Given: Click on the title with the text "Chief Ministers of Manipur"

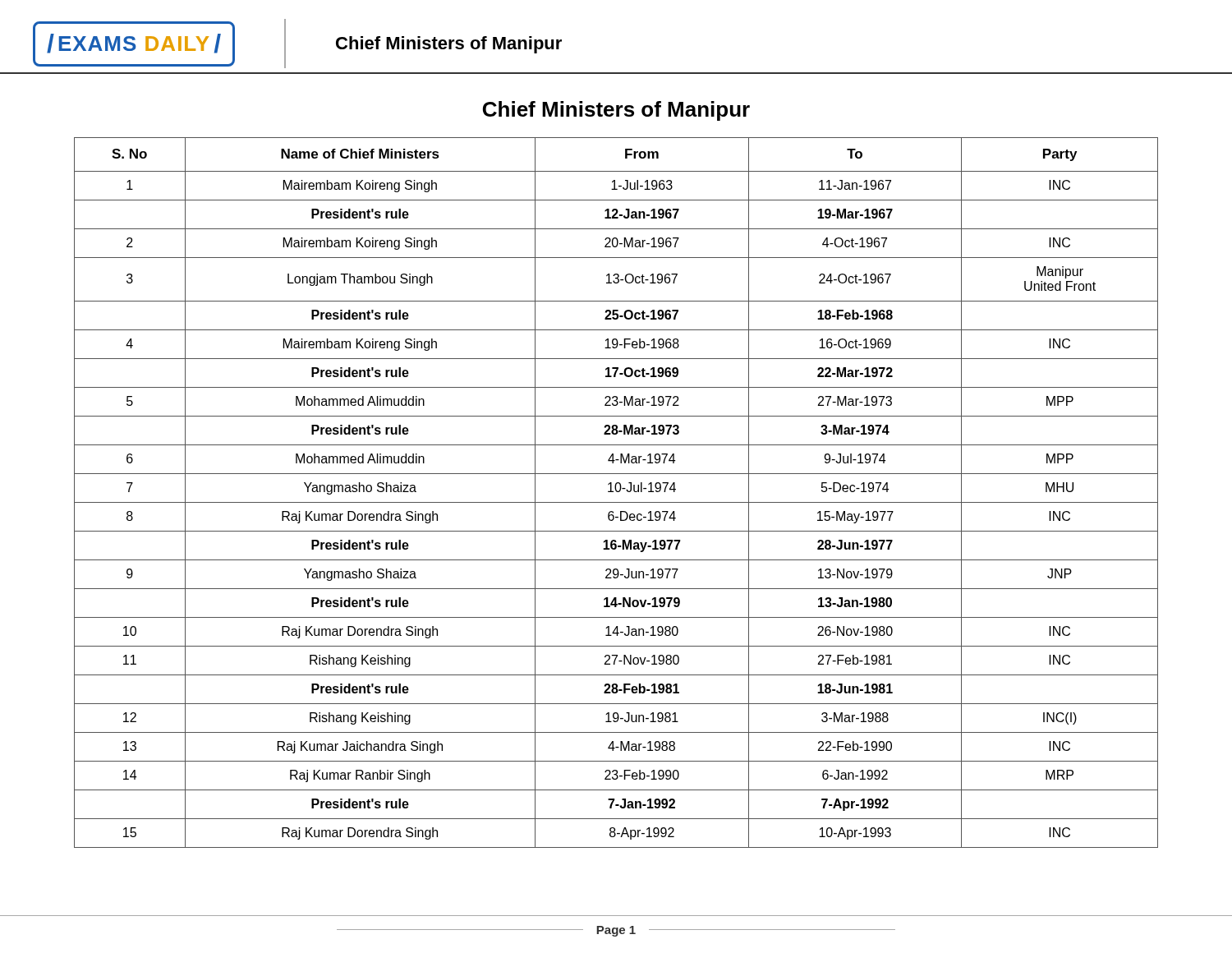Looking at the screenshot, I should point(616,110).
